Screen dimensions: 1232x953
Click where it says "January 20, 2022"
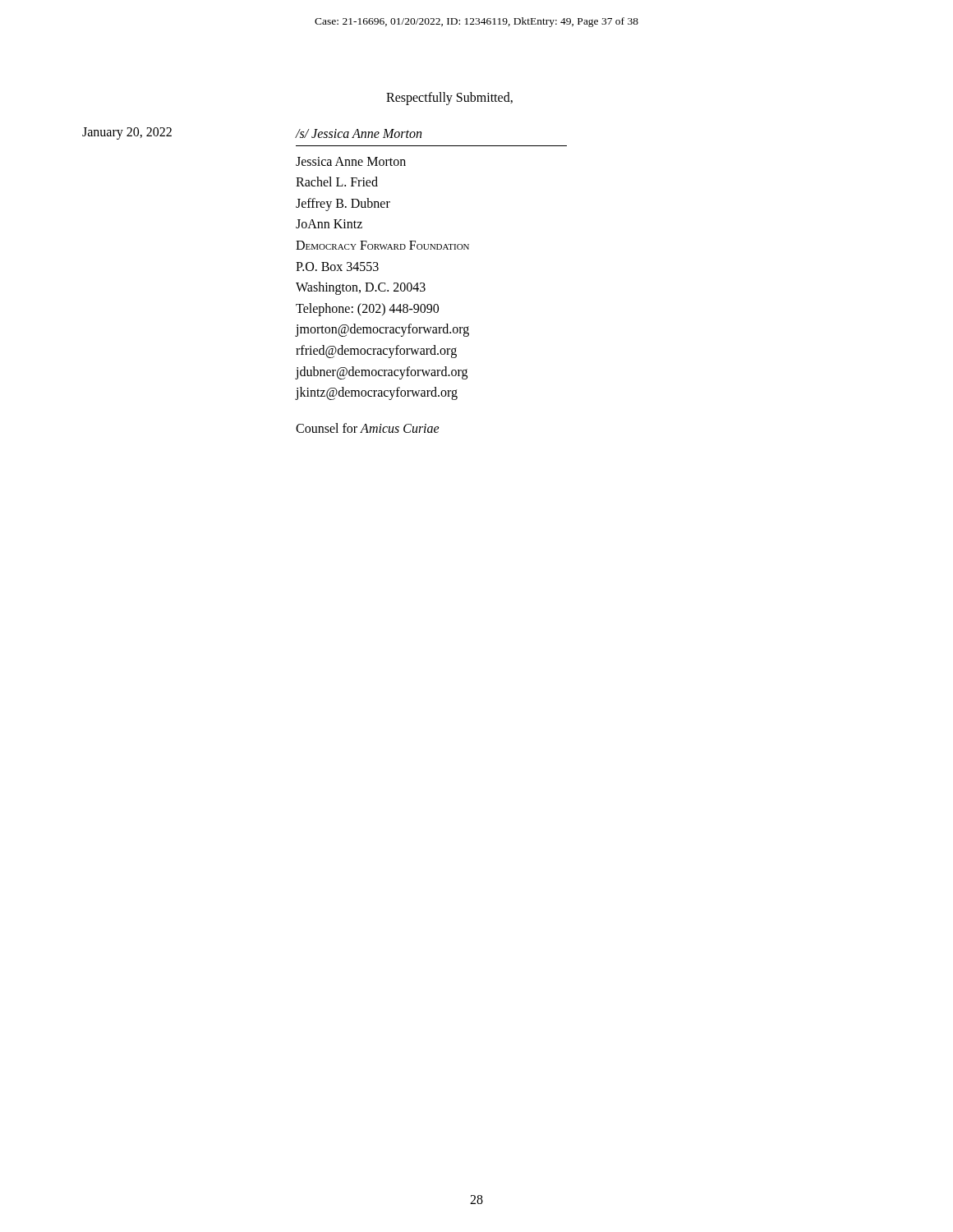[x=127, y=132]
